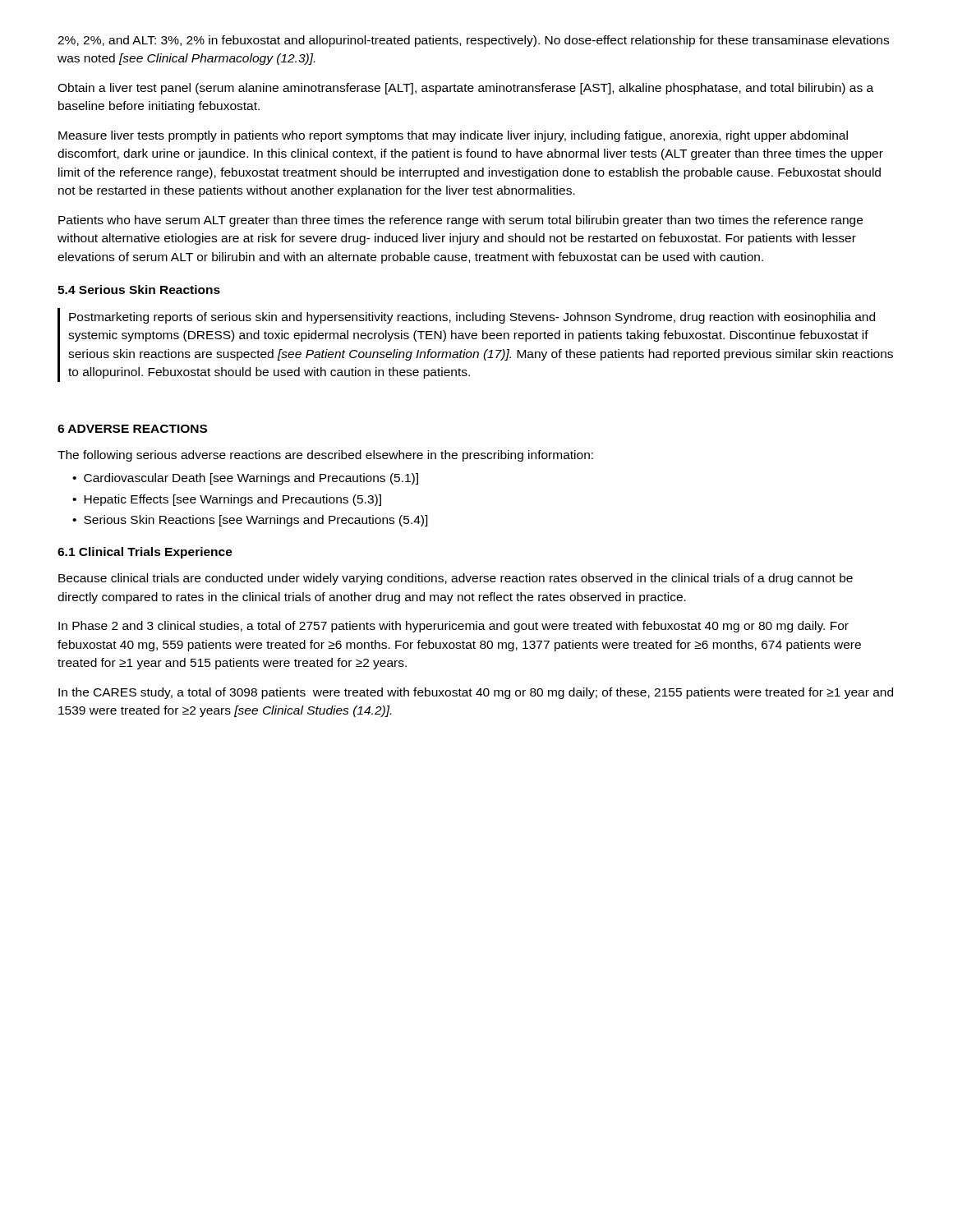Image resolution: width=953 pixels, height=1232 pixels.
Task: Click on the text starting "In the CARES study, a"
Action: pyautogui.click(x=476, y=701)
